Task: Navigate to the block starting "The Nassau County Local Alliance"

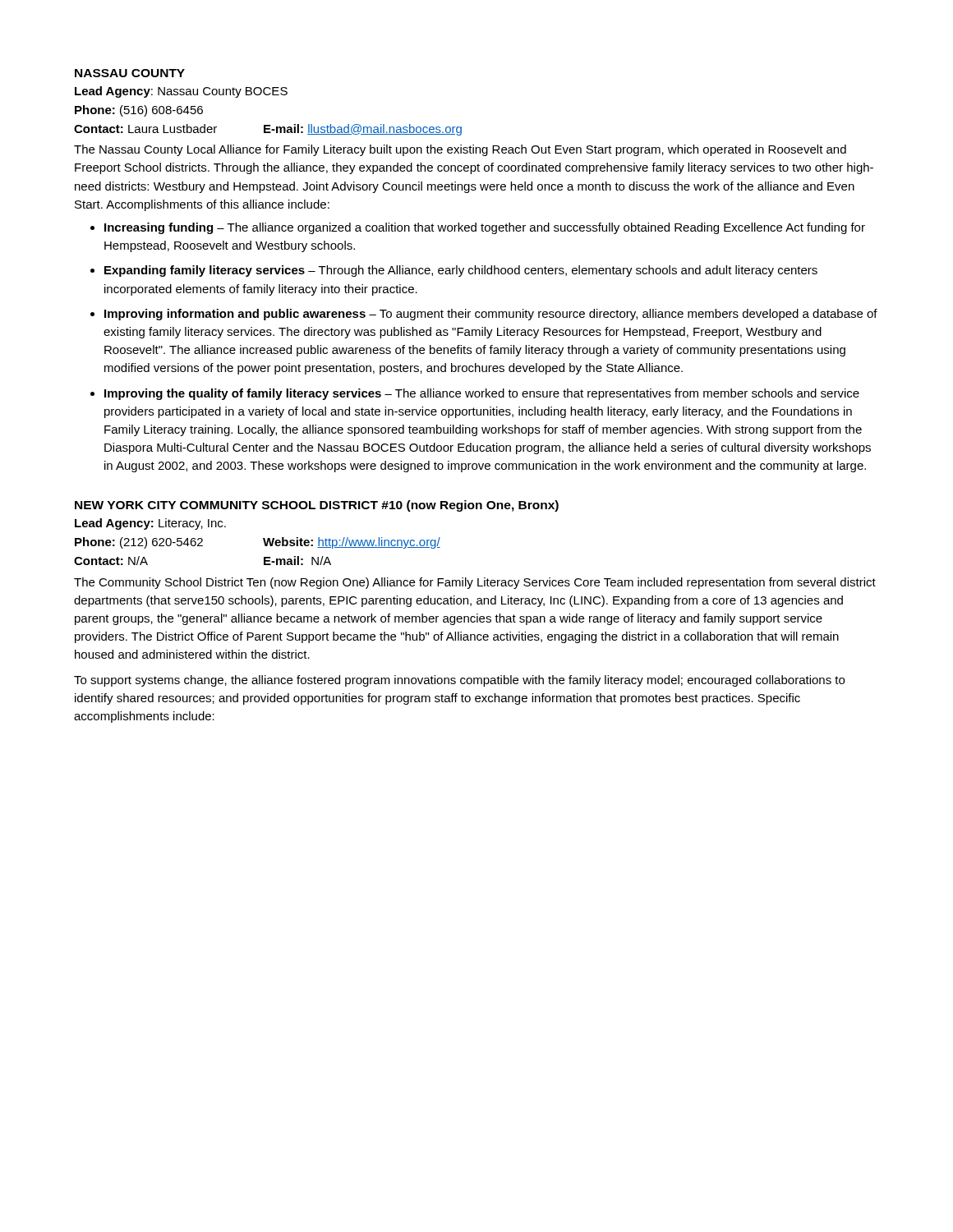Action: click(x=474, y=177)
